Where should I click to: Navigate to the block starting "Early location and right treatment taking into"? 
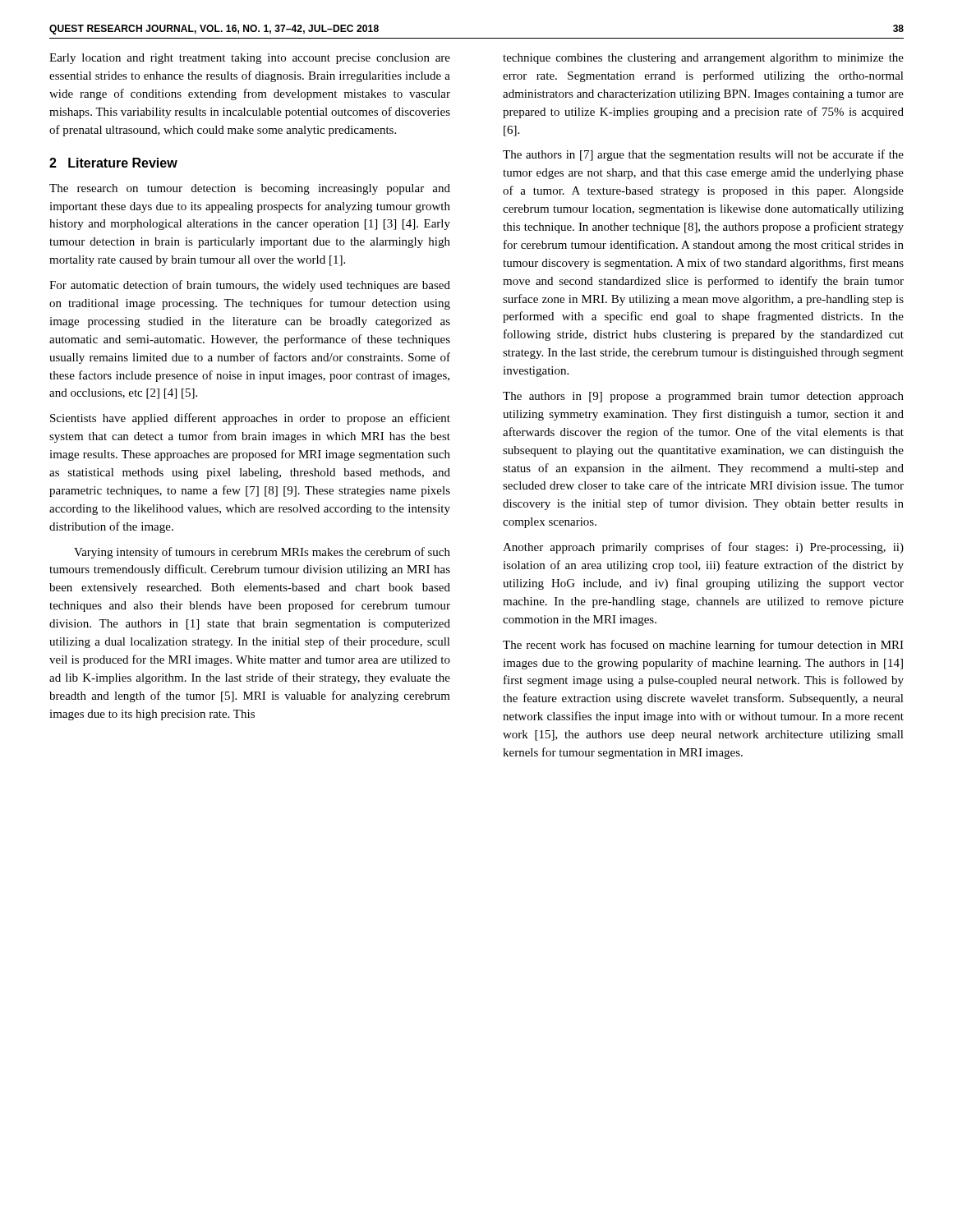[250, 94]
